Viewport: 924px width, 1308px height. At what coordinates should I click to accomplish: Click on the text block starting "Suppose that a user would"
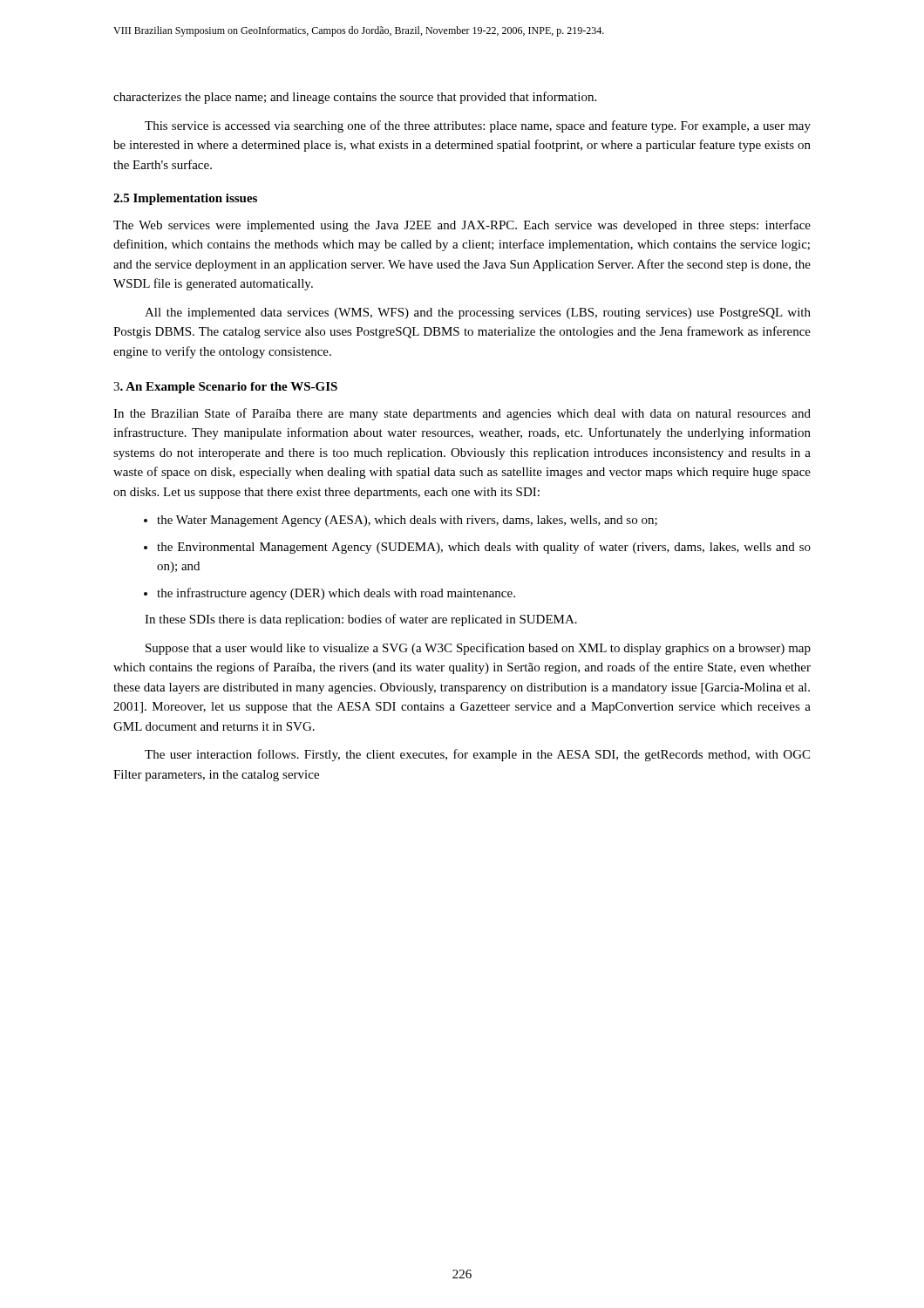[462, 687]
